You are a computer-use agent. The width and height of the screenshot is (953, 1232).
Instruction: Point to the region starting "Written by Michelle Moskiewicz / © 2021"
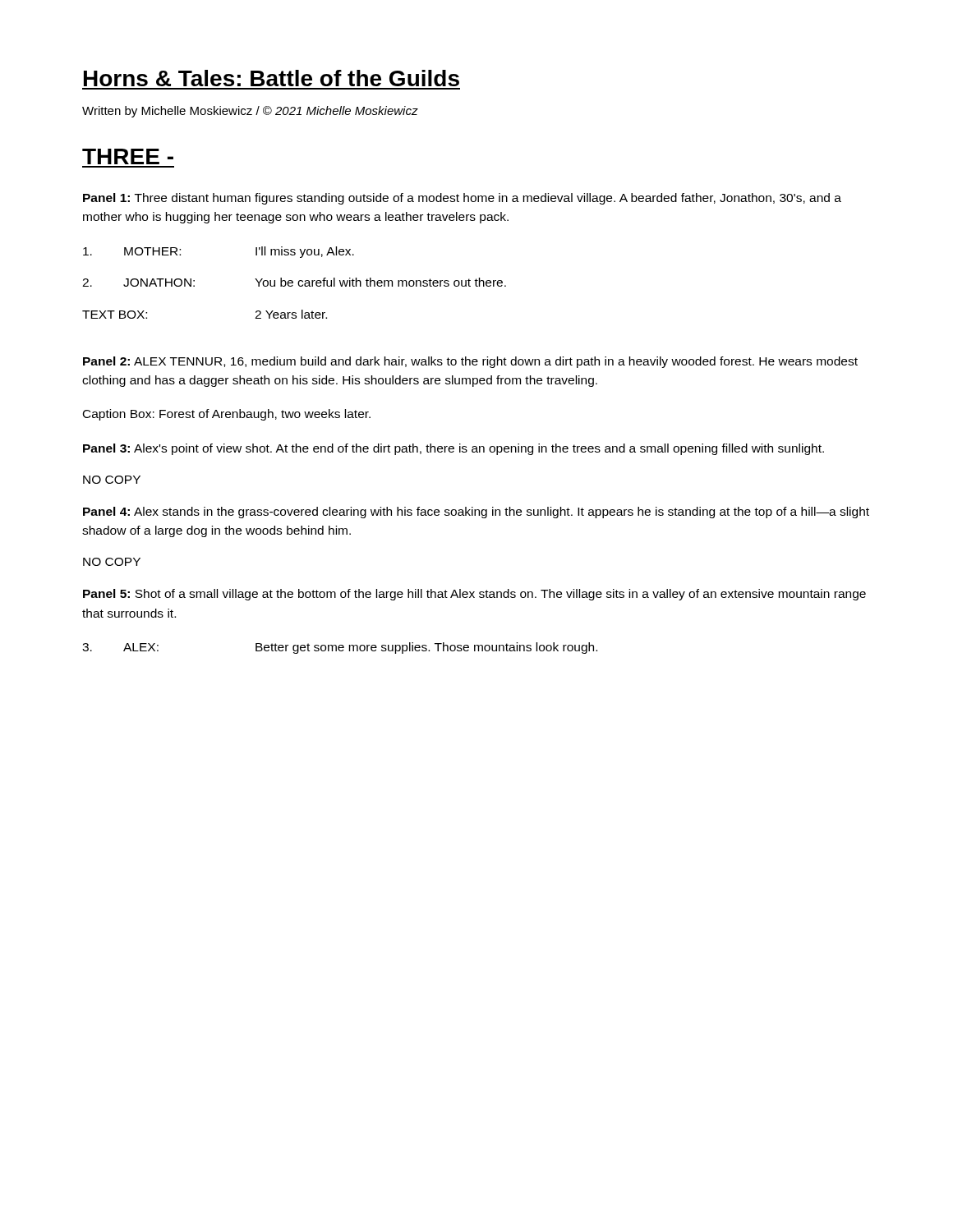(x=250, y=110)
